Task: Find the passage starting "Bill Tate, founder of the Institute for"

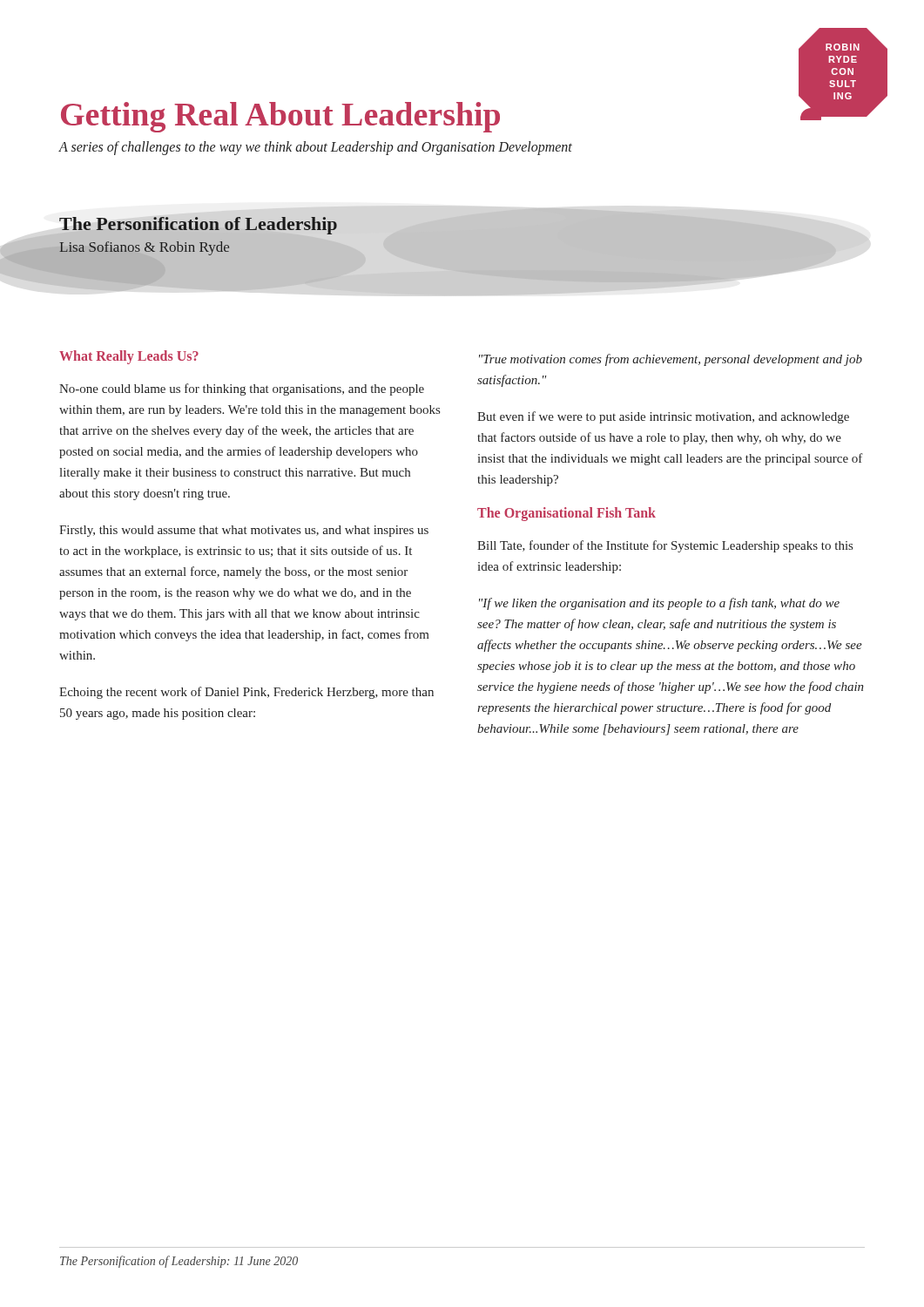Action: click(x=671, y=556)
